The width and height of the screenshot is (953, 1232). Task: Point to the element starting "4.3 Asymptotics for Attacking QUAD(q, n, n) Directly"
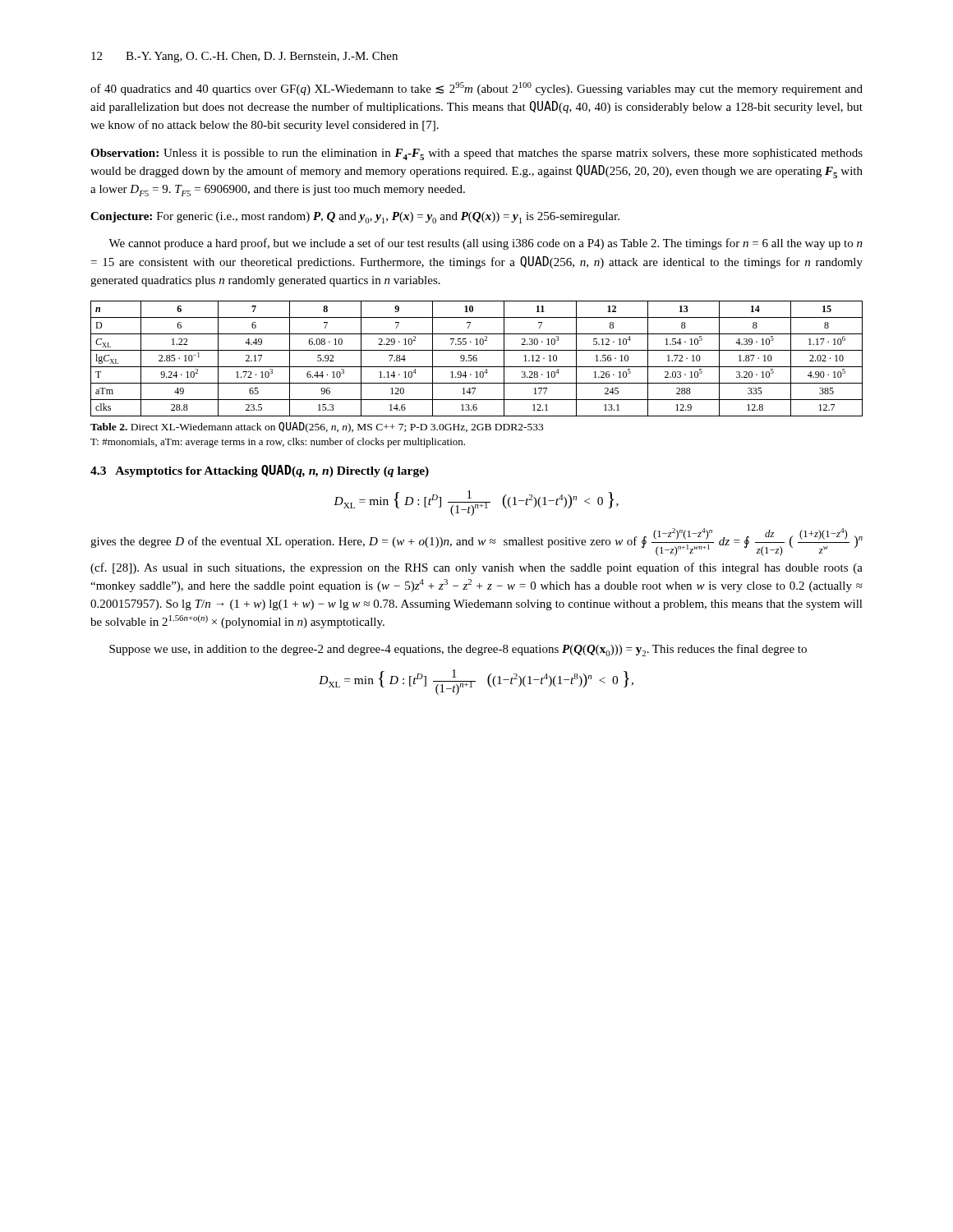tap(260, 471)
